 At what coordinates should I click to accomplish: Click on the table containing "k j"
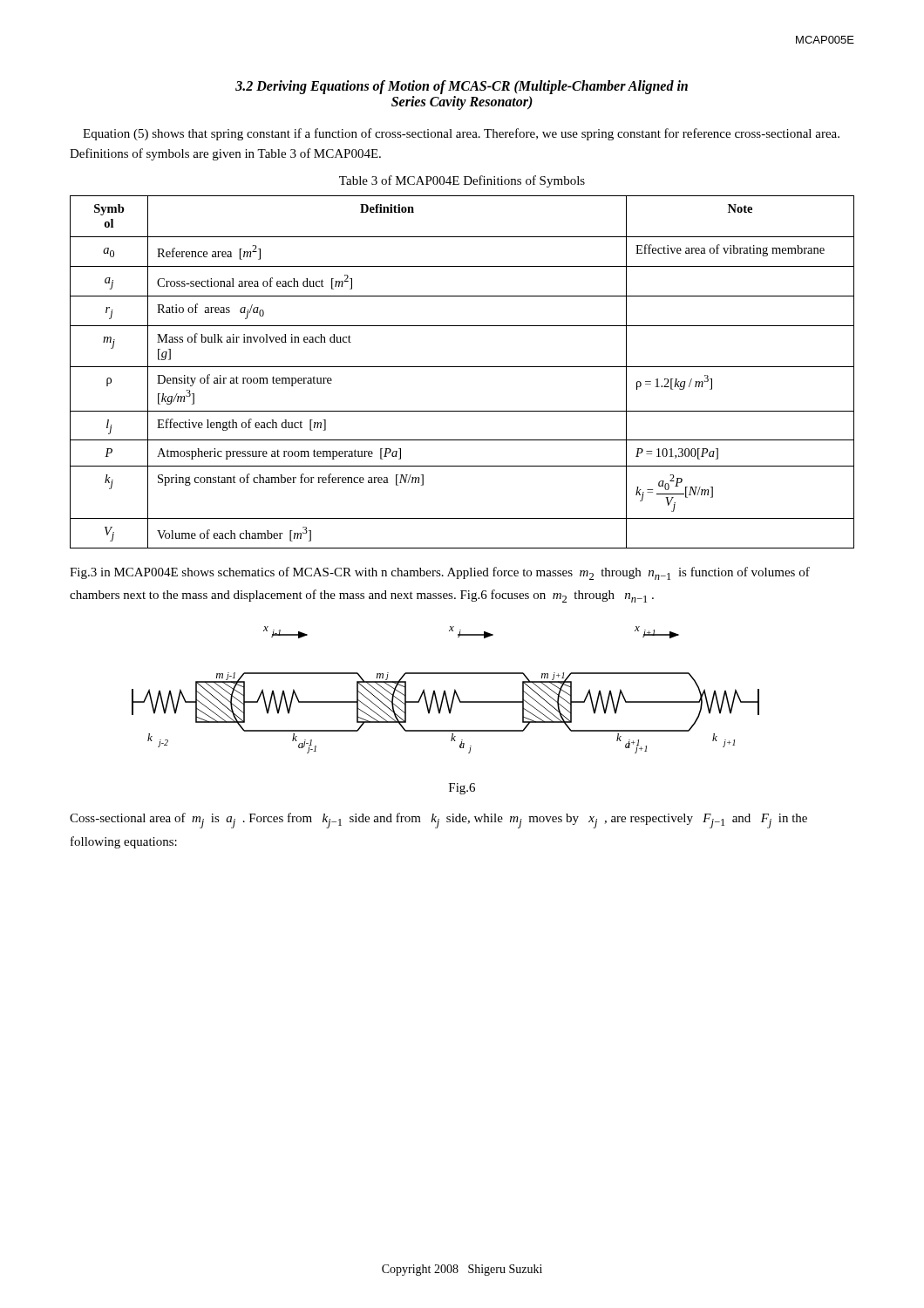coord(462,372)
